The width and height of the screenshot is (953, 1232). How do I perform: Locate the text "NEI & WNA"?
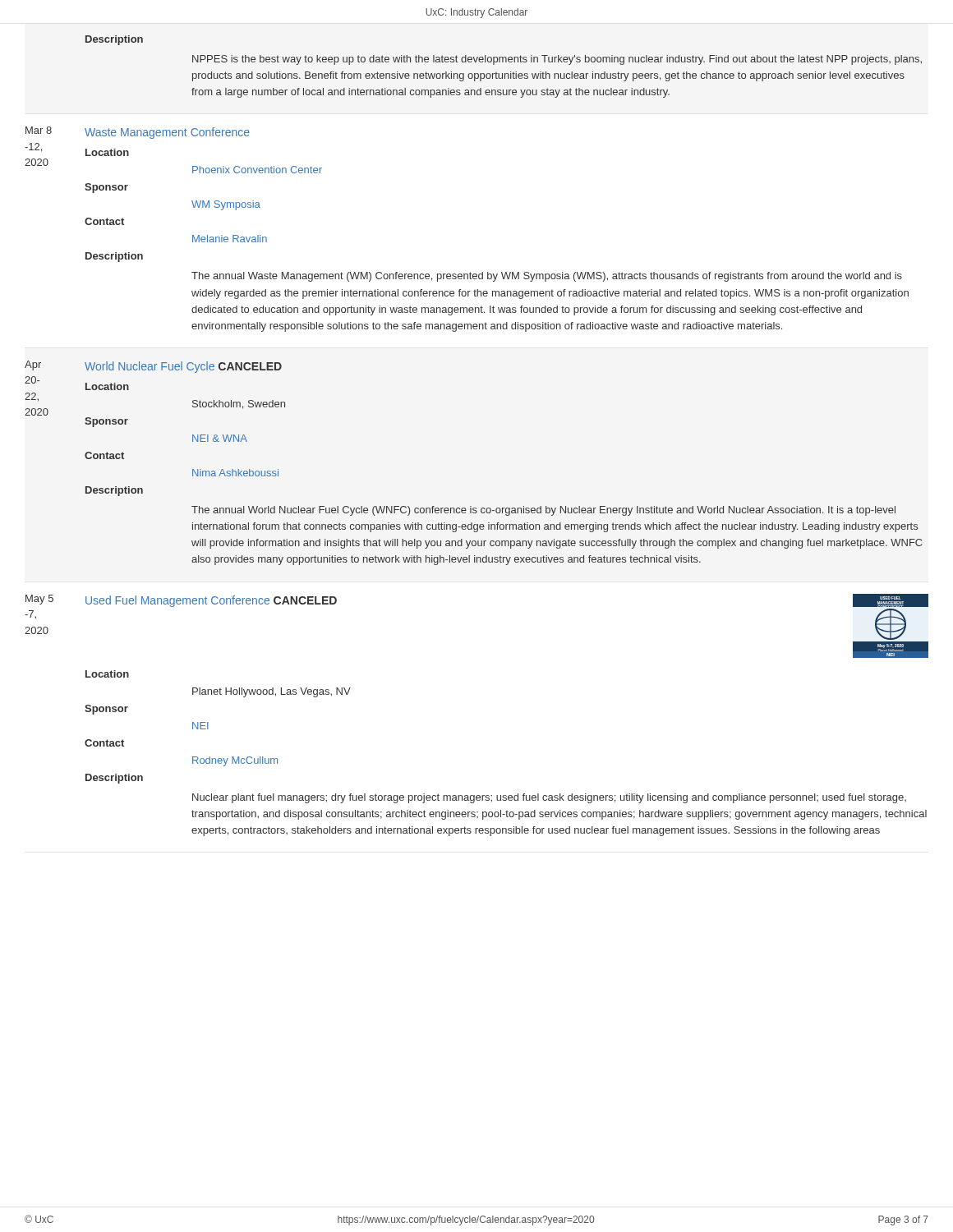point(219,438)
